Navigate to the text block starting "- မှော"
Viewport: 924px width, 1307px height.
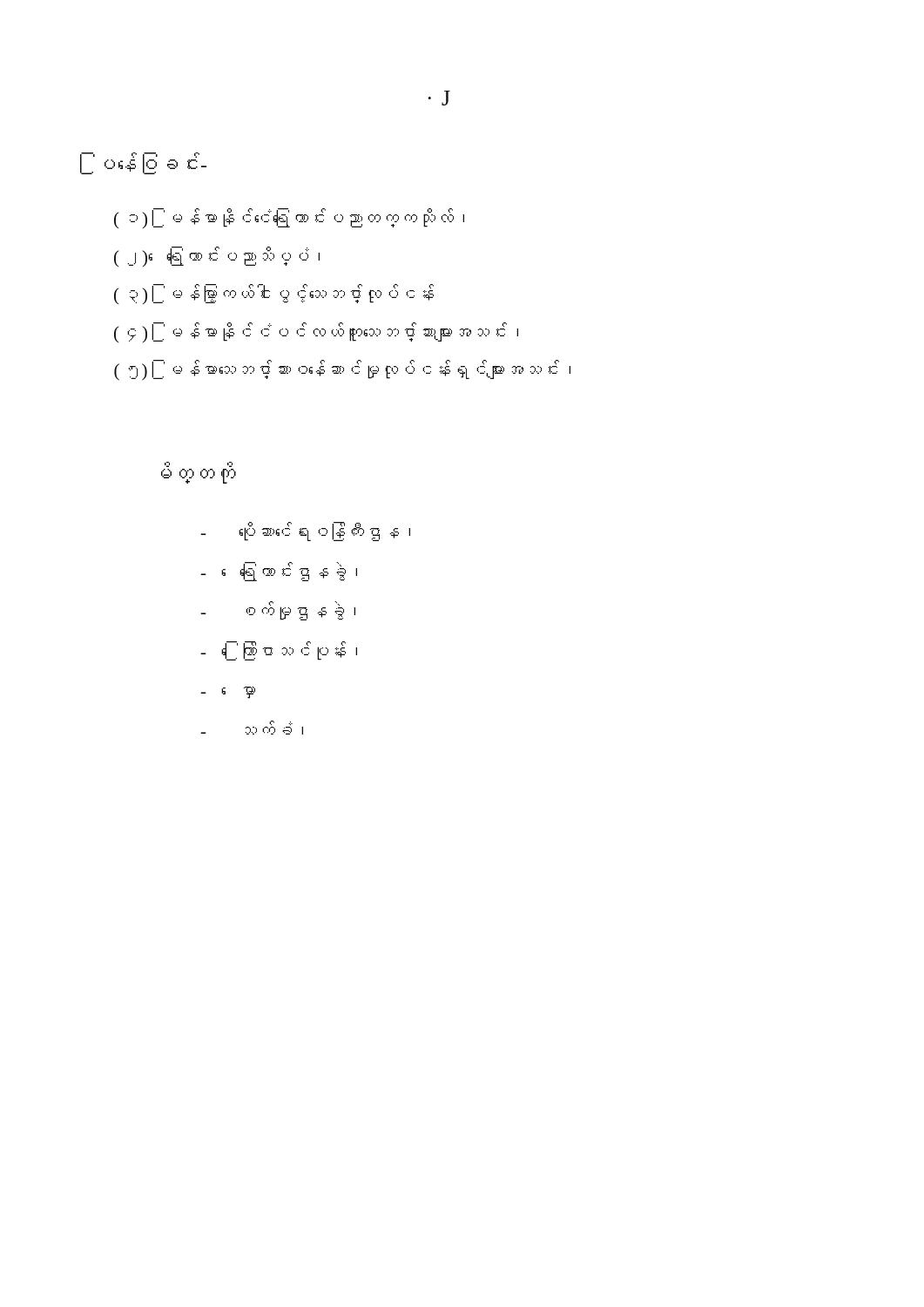point(228,693)
